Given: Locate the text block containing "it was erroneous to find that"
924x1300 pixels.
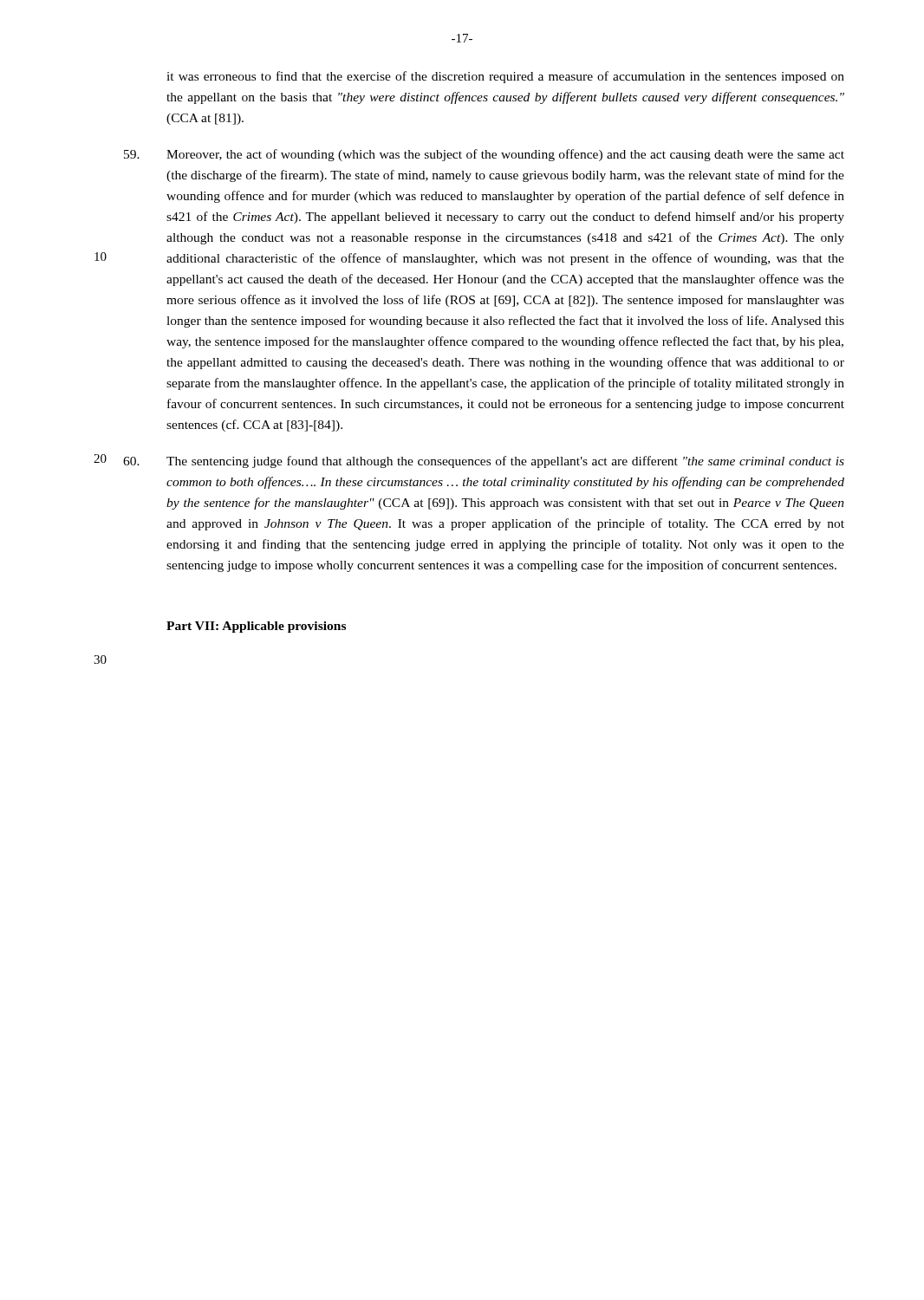Looking at the screenshot, I should [x=505, y=97].
